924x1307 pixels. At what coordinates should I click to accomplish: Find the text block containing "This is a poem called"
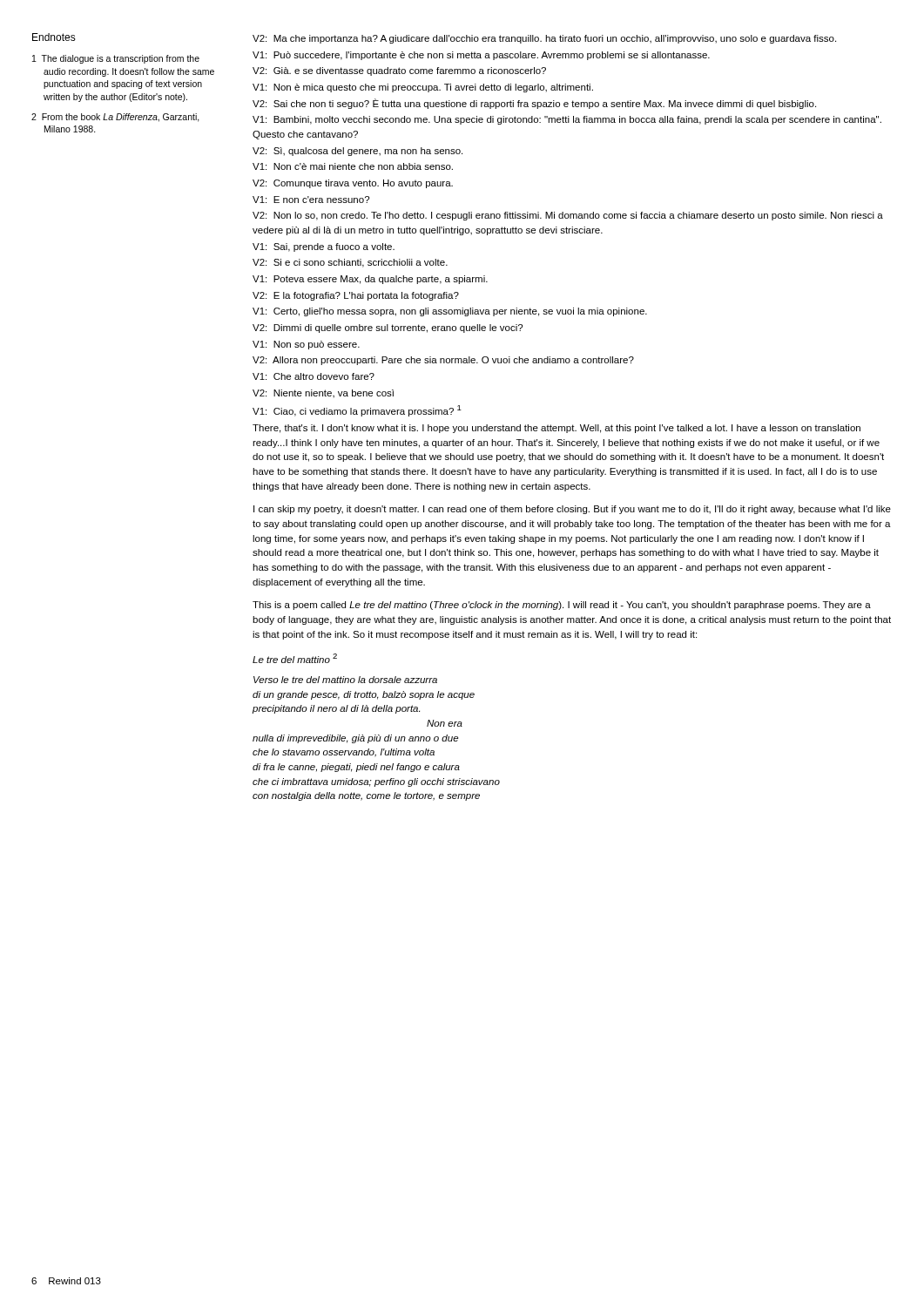(573, 620)
